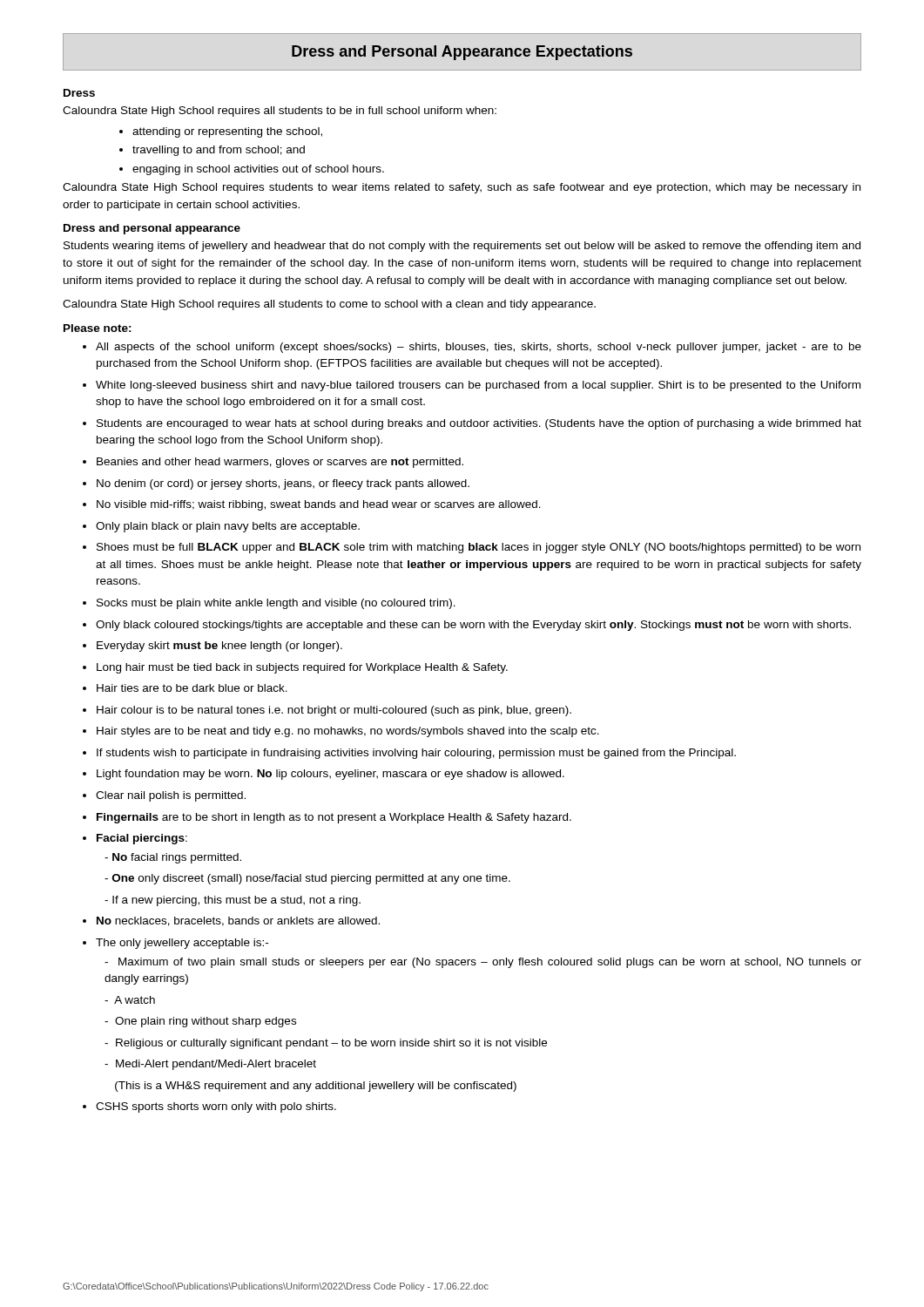Locate the list item containing "Hair ties are to be dark"
Screen dimensions: 1307x924
click(x=192, y=688)
